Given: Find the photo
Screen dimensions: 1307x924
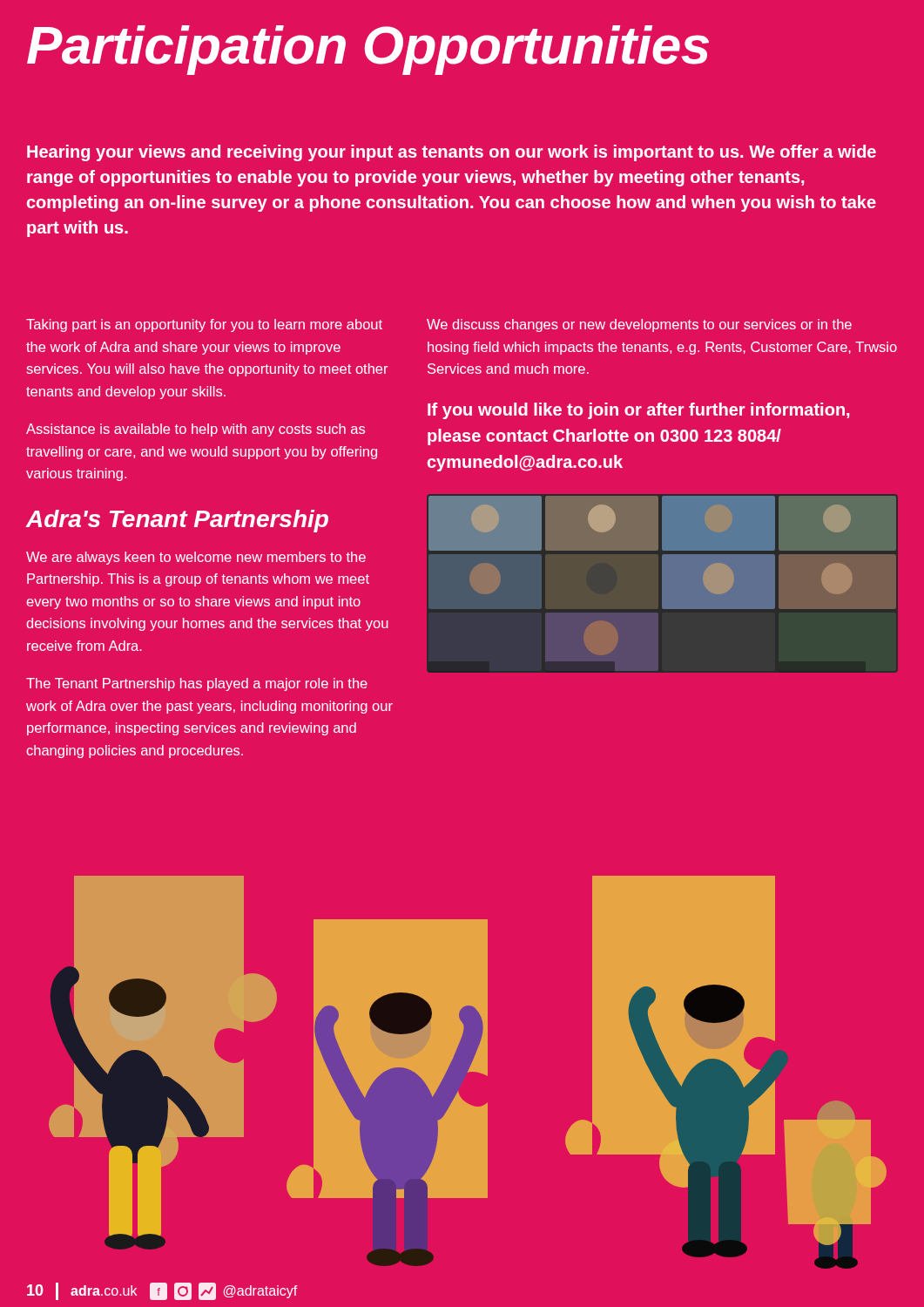Looking at the screenshot, I should point(662,583).
